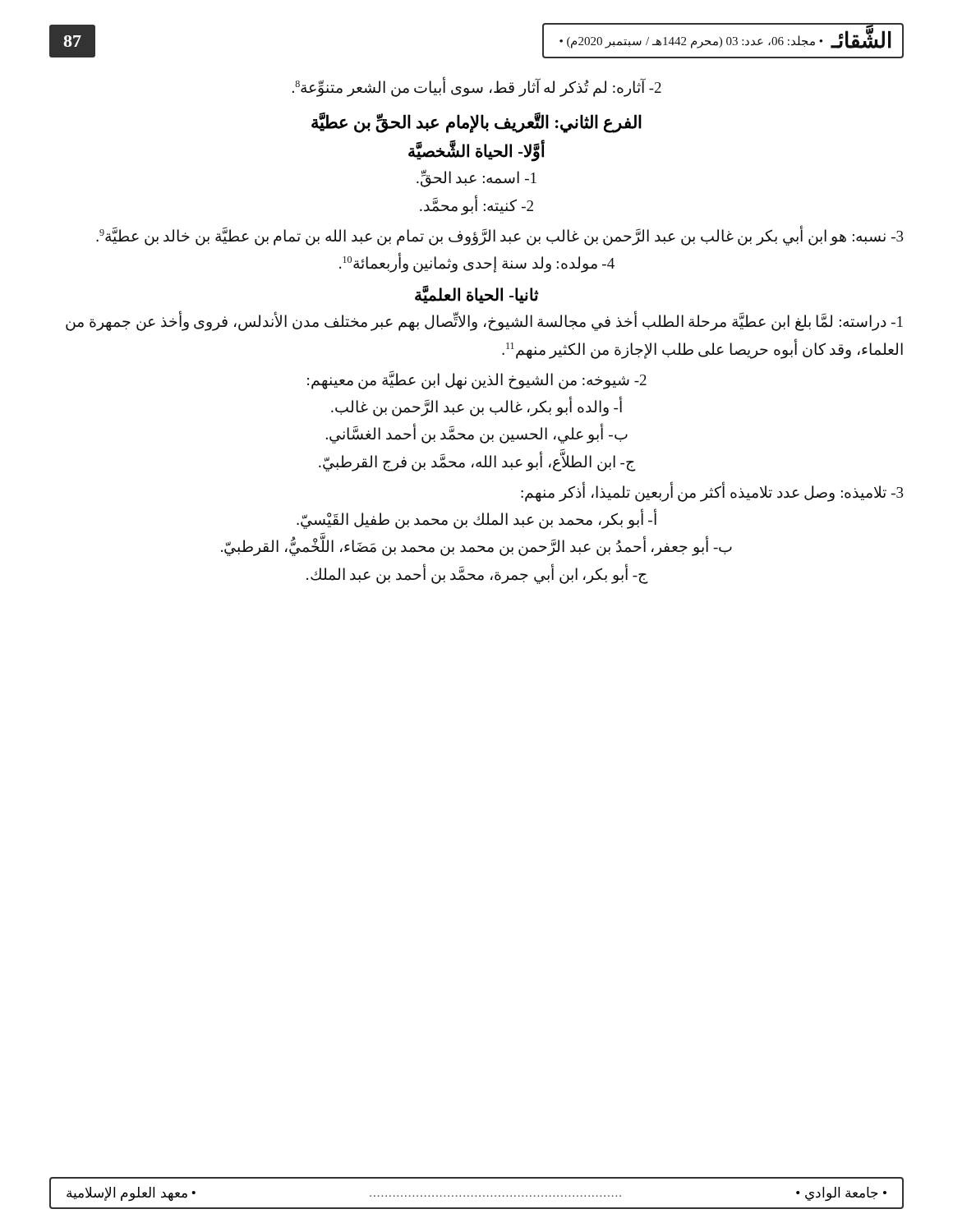Viewport: 953px width, 1232px height.
Task: Find the section header that says "ثانيا- الحياة العلميَّة"
Action: pyautogui.click(x=476, y=295)
